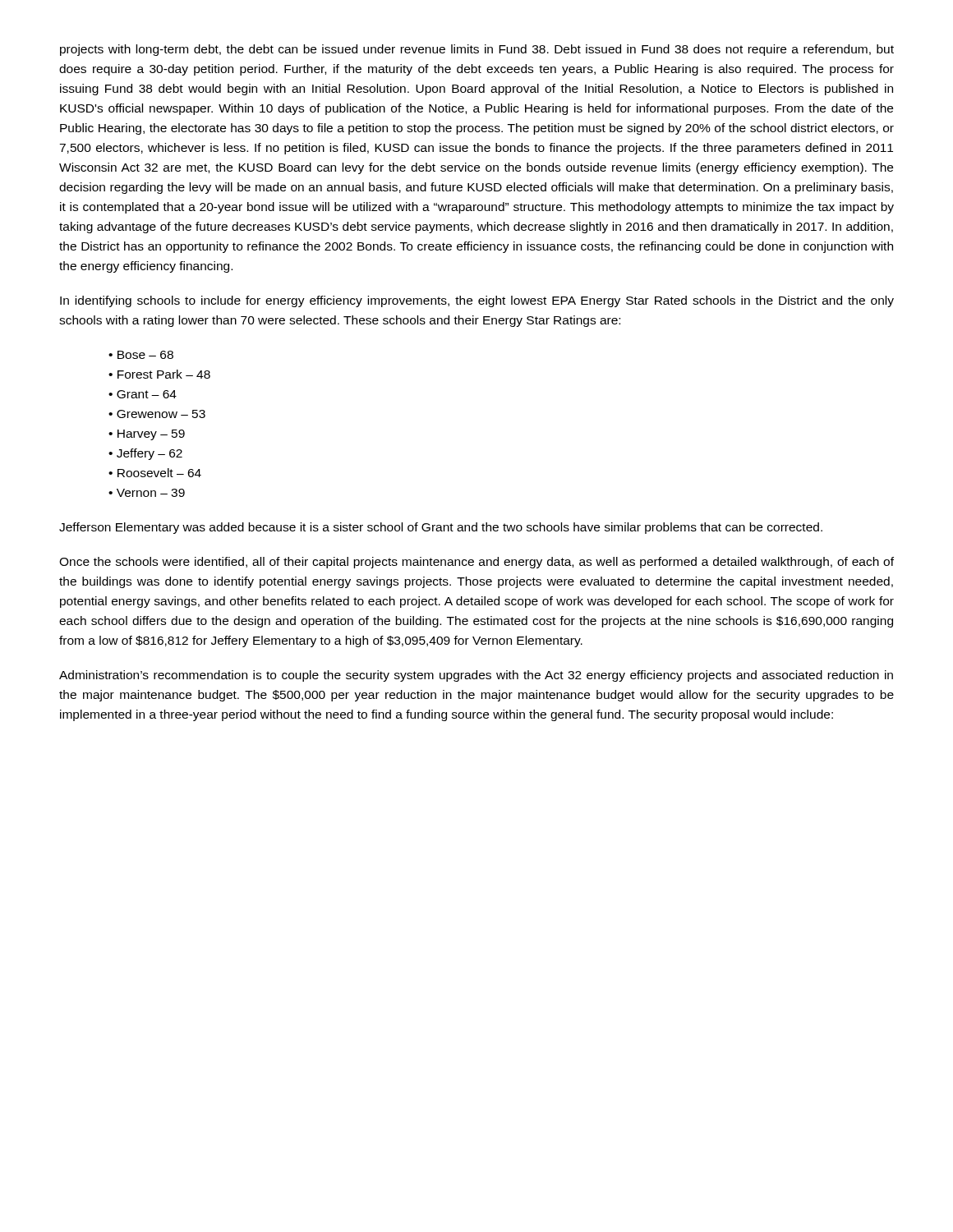Select the text starting "Administration’s recommendation is to couple"
Screen dimensions: 1232x953
(x=476, y=695)
